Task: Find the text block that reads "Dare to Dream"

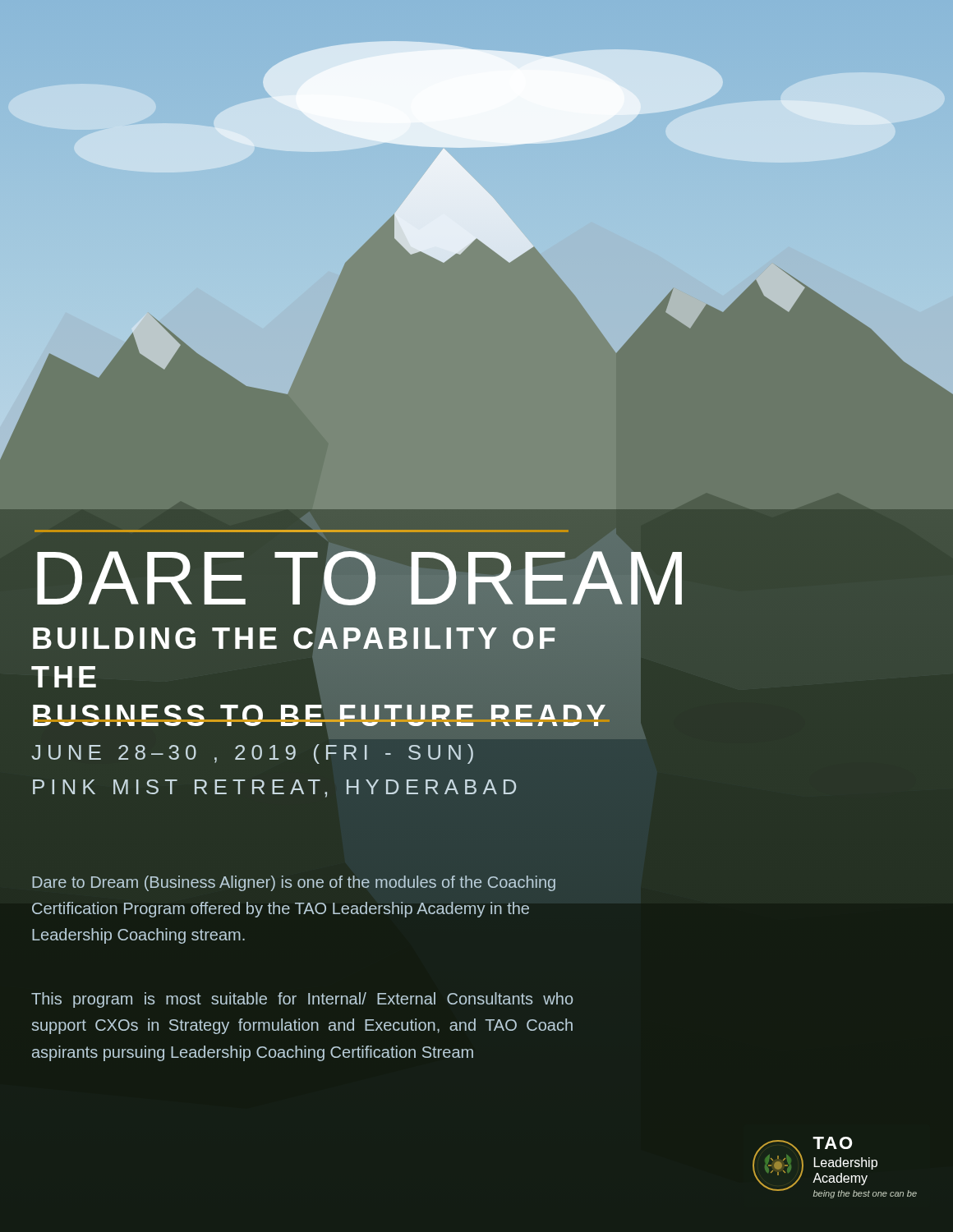Action: [294, 908]
